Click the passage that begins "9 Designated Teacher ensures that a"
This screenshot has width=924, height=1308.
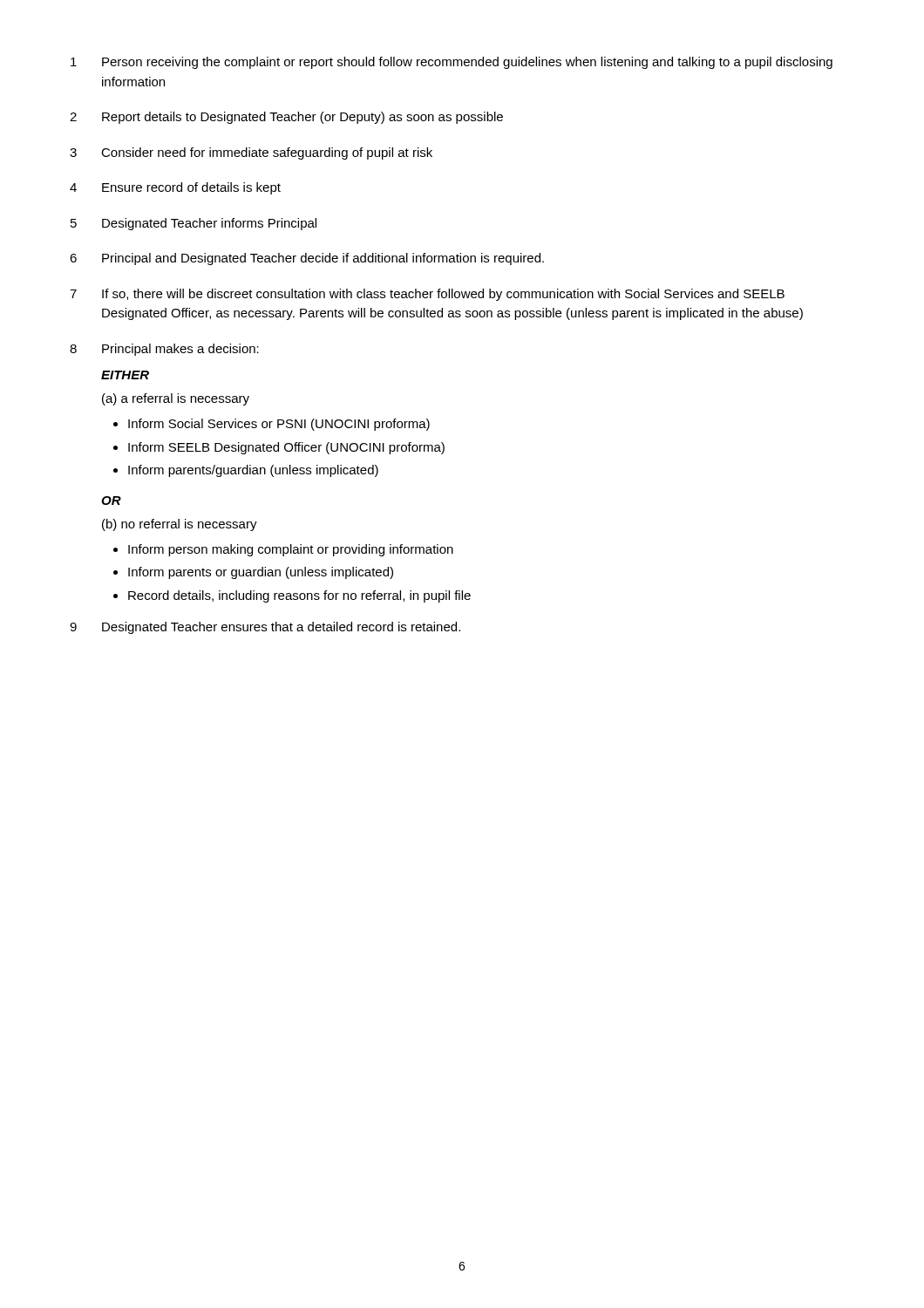[x=462, y=627]
